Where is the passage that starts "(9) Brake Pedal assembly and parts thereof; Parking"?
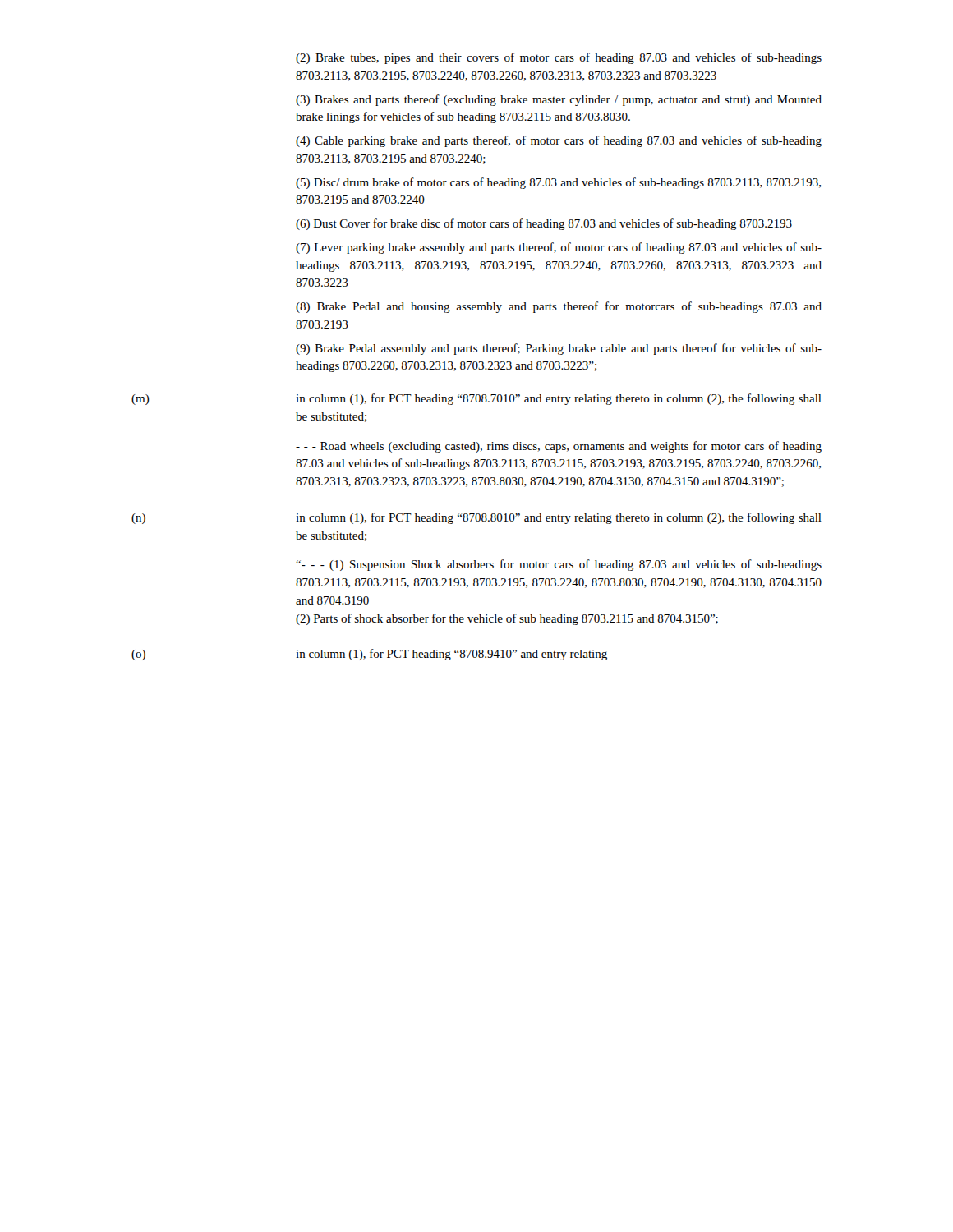 (x=559, y=357)
